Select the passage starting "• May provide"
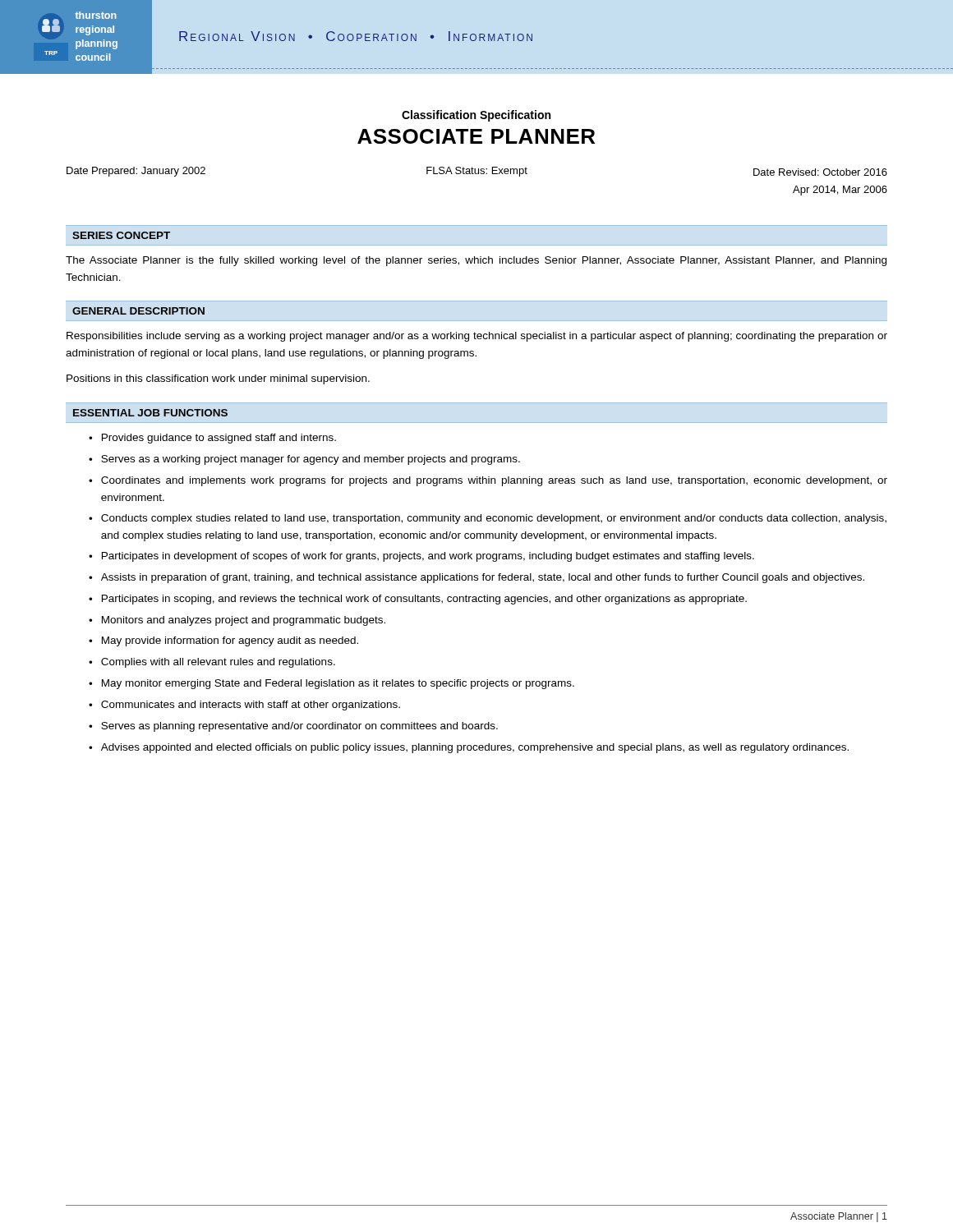 click(x=224, y=642)
